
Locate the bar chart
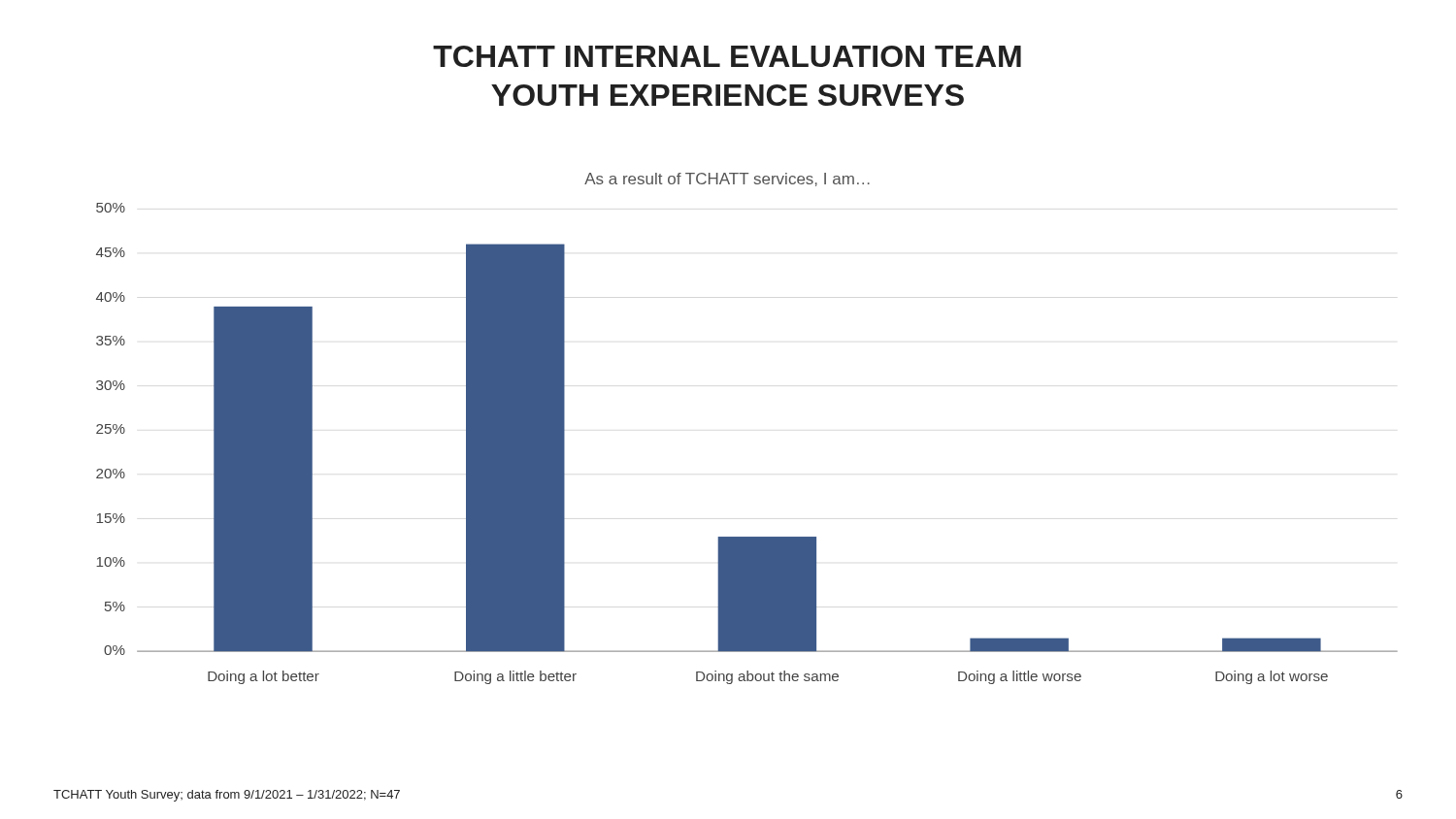[x=738, y=465]
